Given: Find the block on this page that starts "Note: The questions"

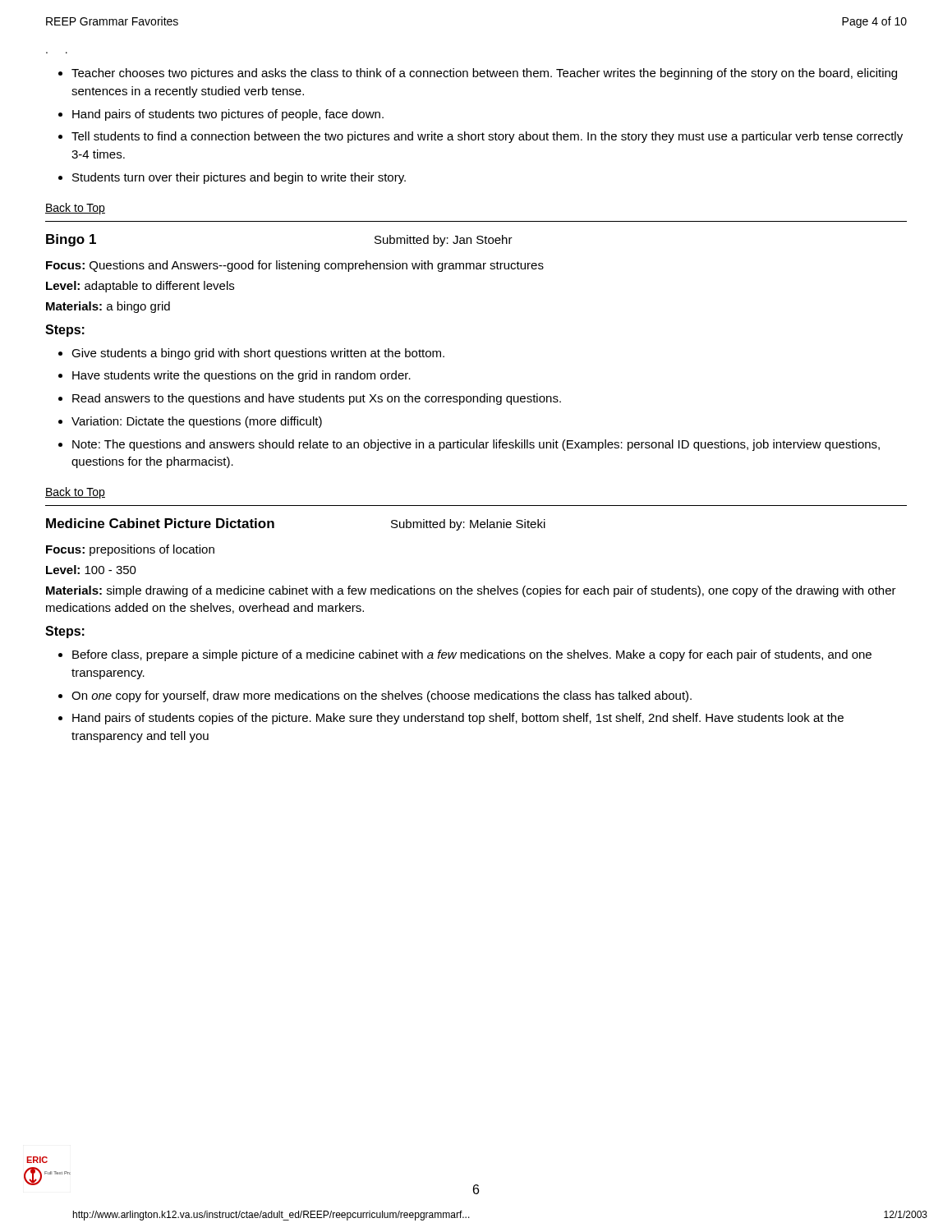Looking at the screenshot, I should click(476, 452).
